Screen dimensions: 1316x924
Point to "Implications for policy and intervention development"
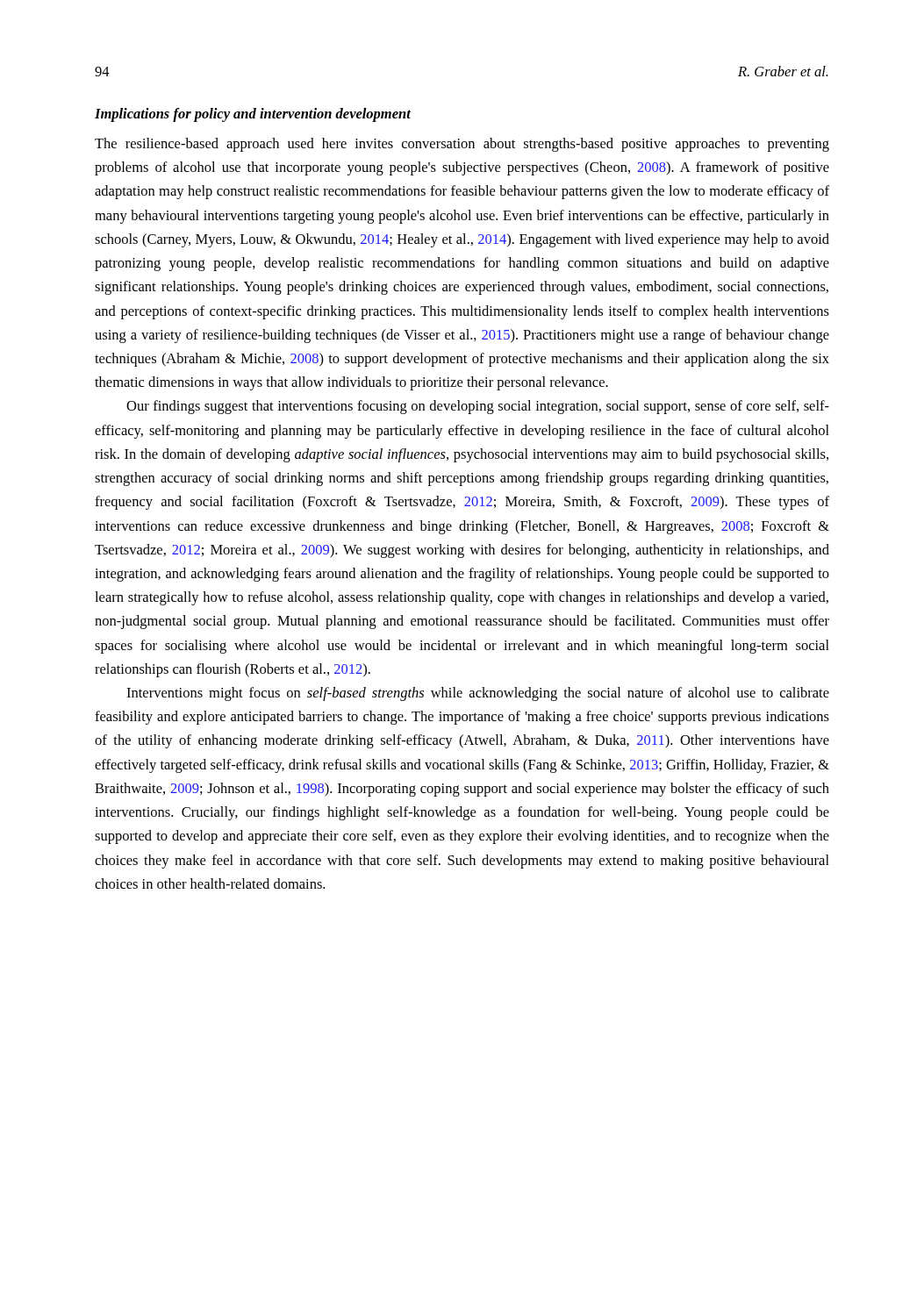[253, 115]
